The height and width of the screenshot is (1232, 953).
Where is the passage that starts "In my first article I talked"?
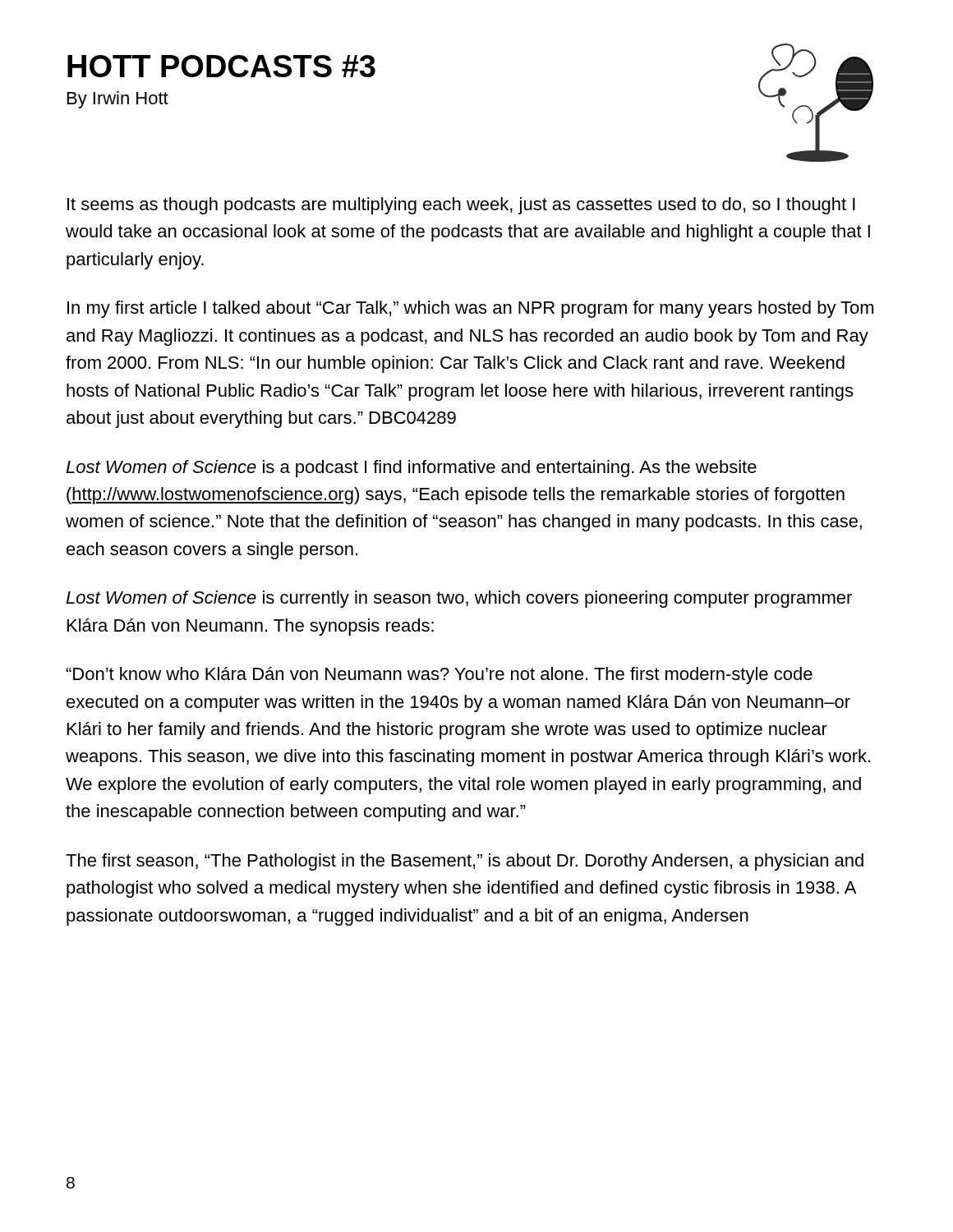coord(470,363)
